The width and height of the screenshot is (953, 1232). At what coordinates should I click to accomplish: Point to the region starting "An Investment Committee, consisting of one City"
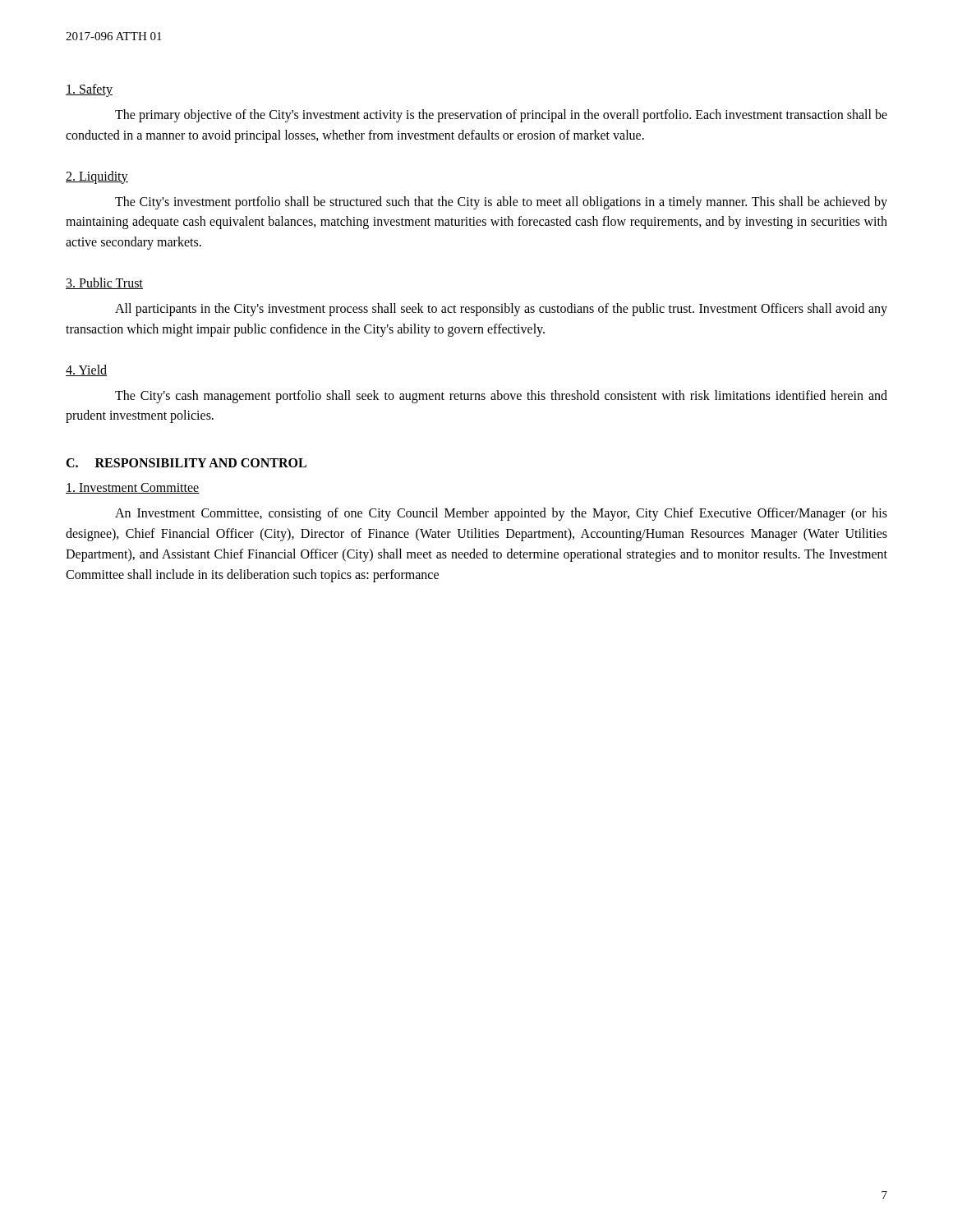[x=476, y=544]
